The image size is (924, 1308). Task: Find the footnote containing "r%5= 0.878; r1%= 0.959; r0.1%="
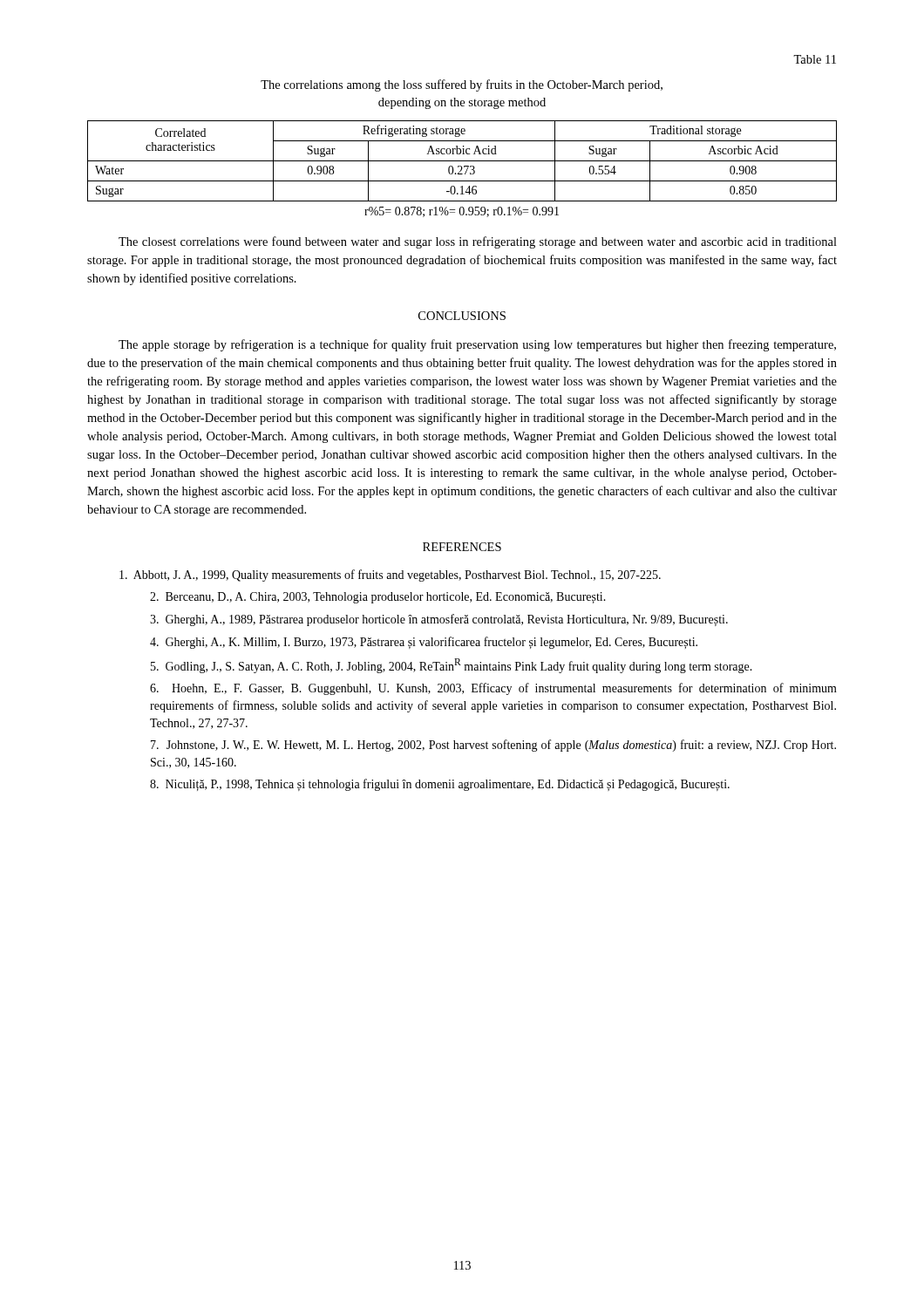point(462,211)
